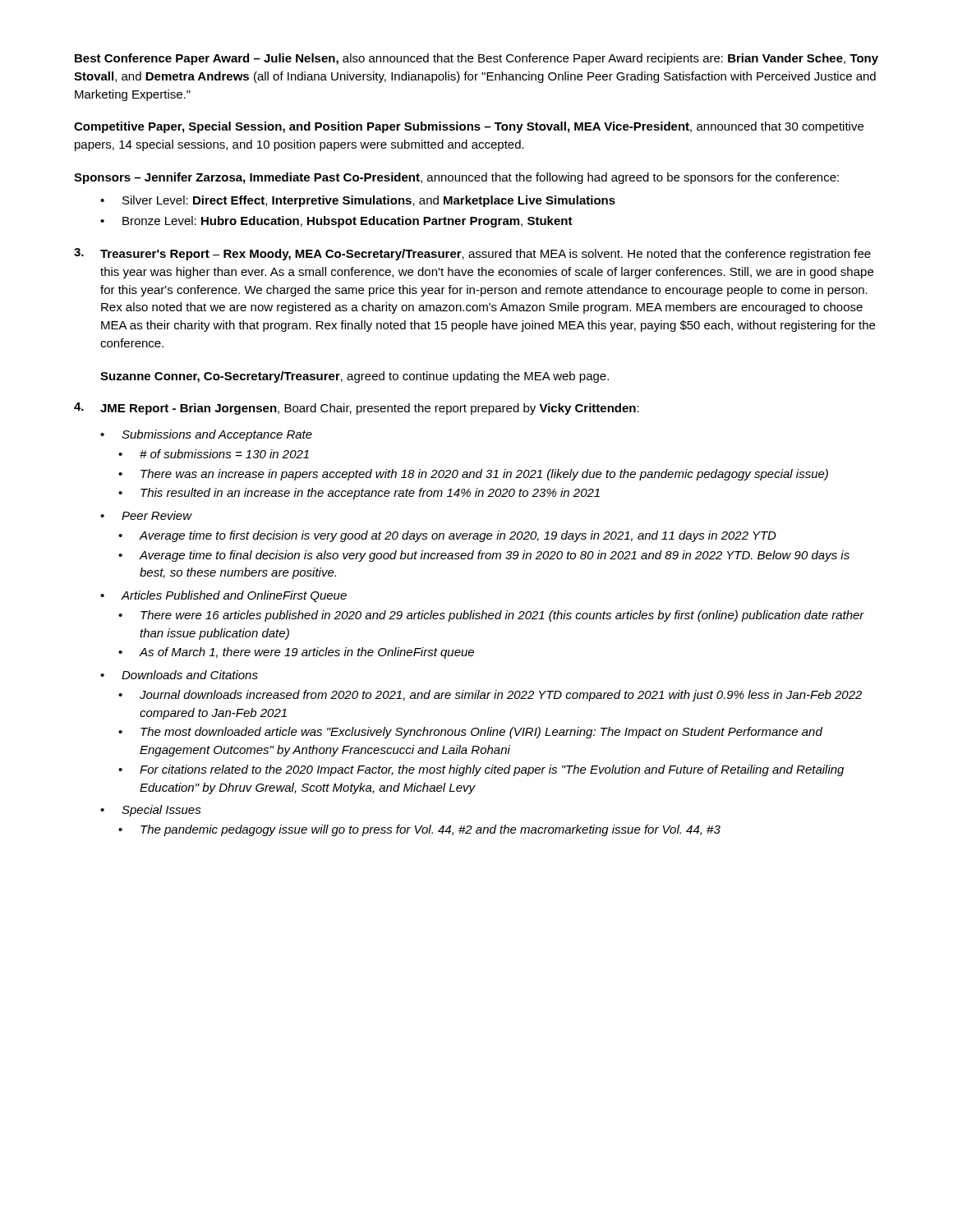The width and height of the screenshot is (953, 1232).
Task: Click on the text starting "• Silver Level: Direct Effect, Interpretive Simulations, and"
Action: click(x=358, y=200)
